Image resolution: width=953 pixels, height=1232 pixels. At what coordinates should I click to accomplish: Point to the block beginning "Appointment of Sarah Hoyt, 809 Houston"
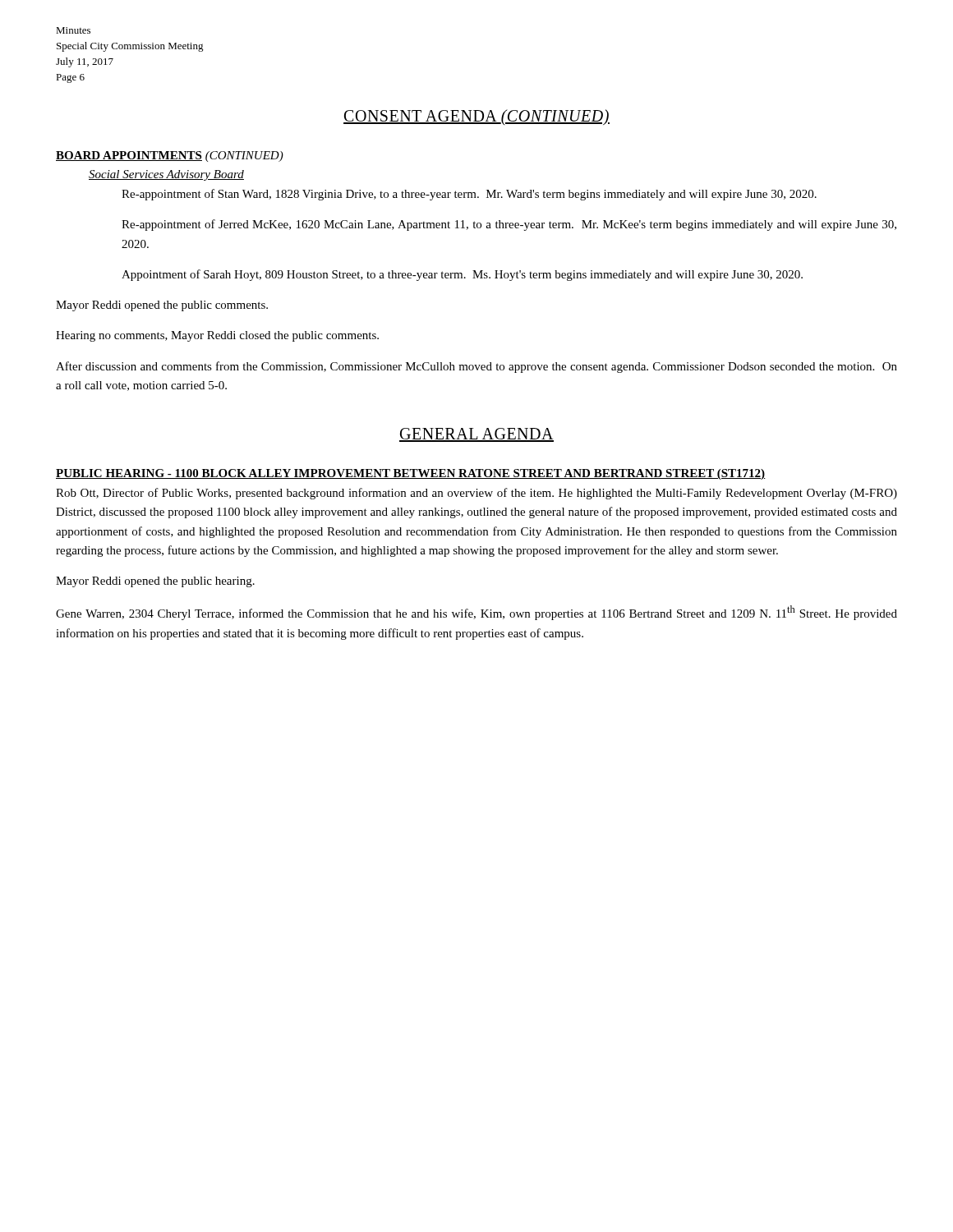click(463, 274)
